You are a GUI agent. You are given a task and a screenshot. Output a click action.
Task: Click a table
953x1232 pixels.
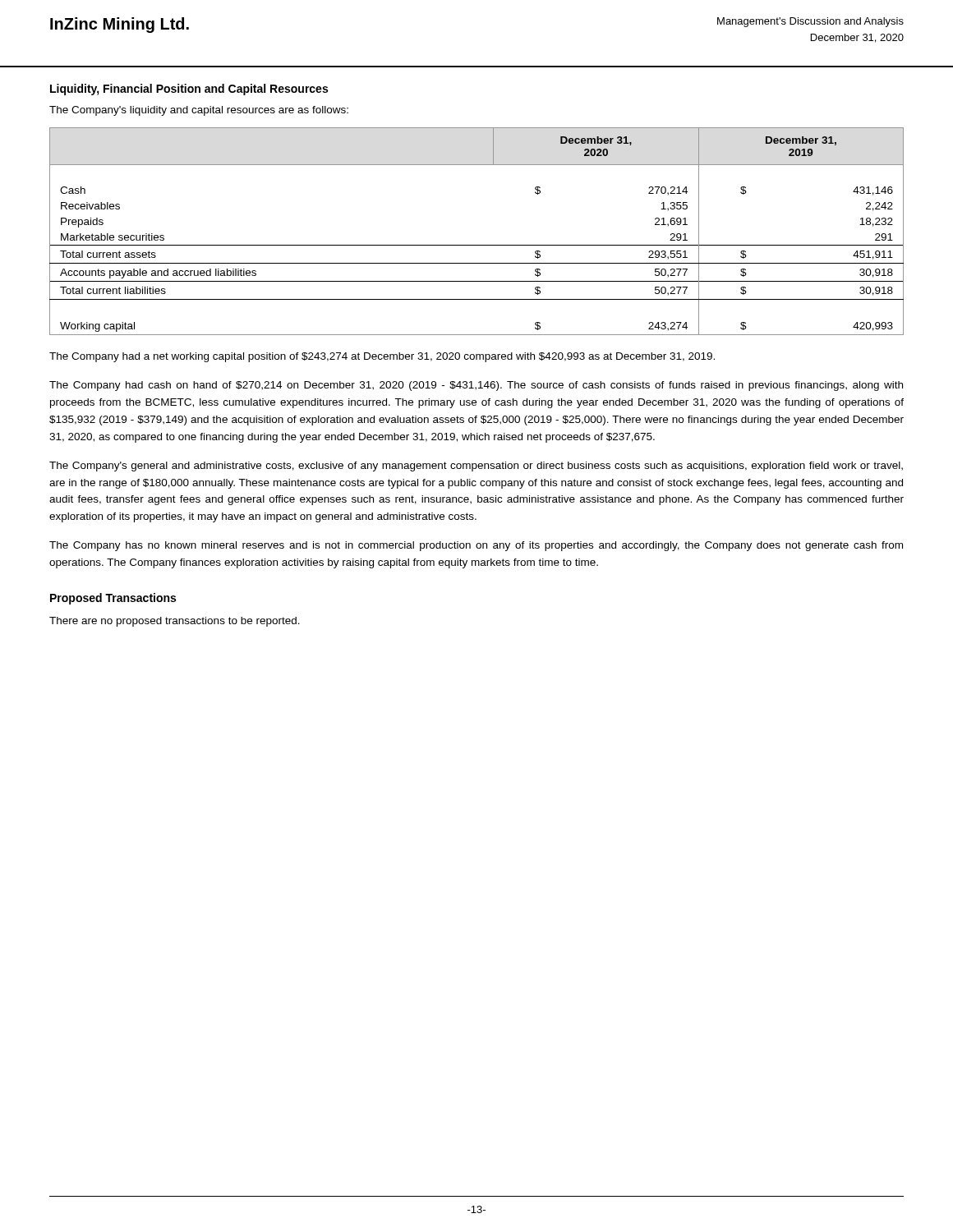click(x=476, y=231)
